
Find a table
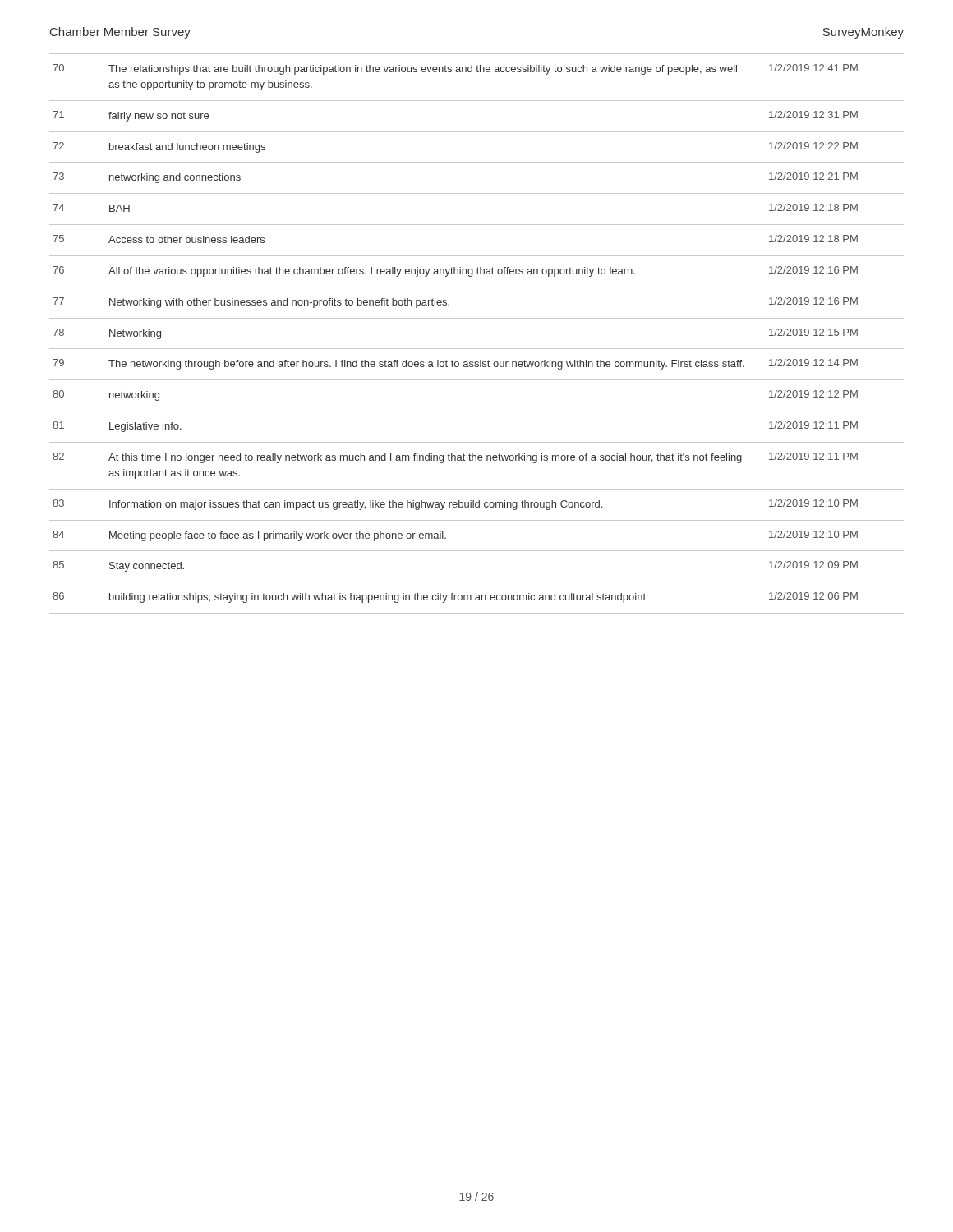click(x=476, y=333)
